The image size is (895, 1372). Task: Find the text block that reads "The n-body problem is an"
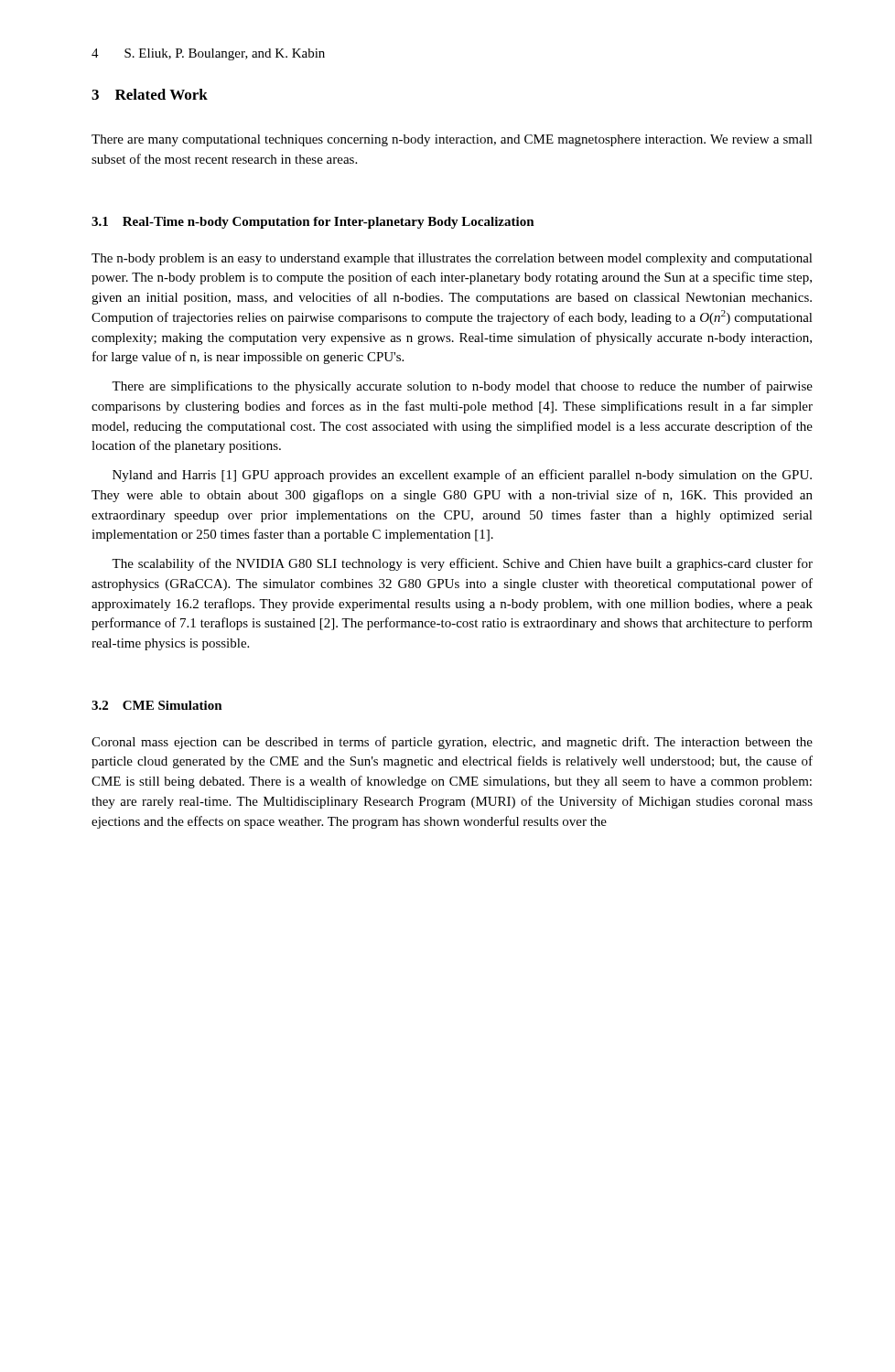[x=452, y=308]
